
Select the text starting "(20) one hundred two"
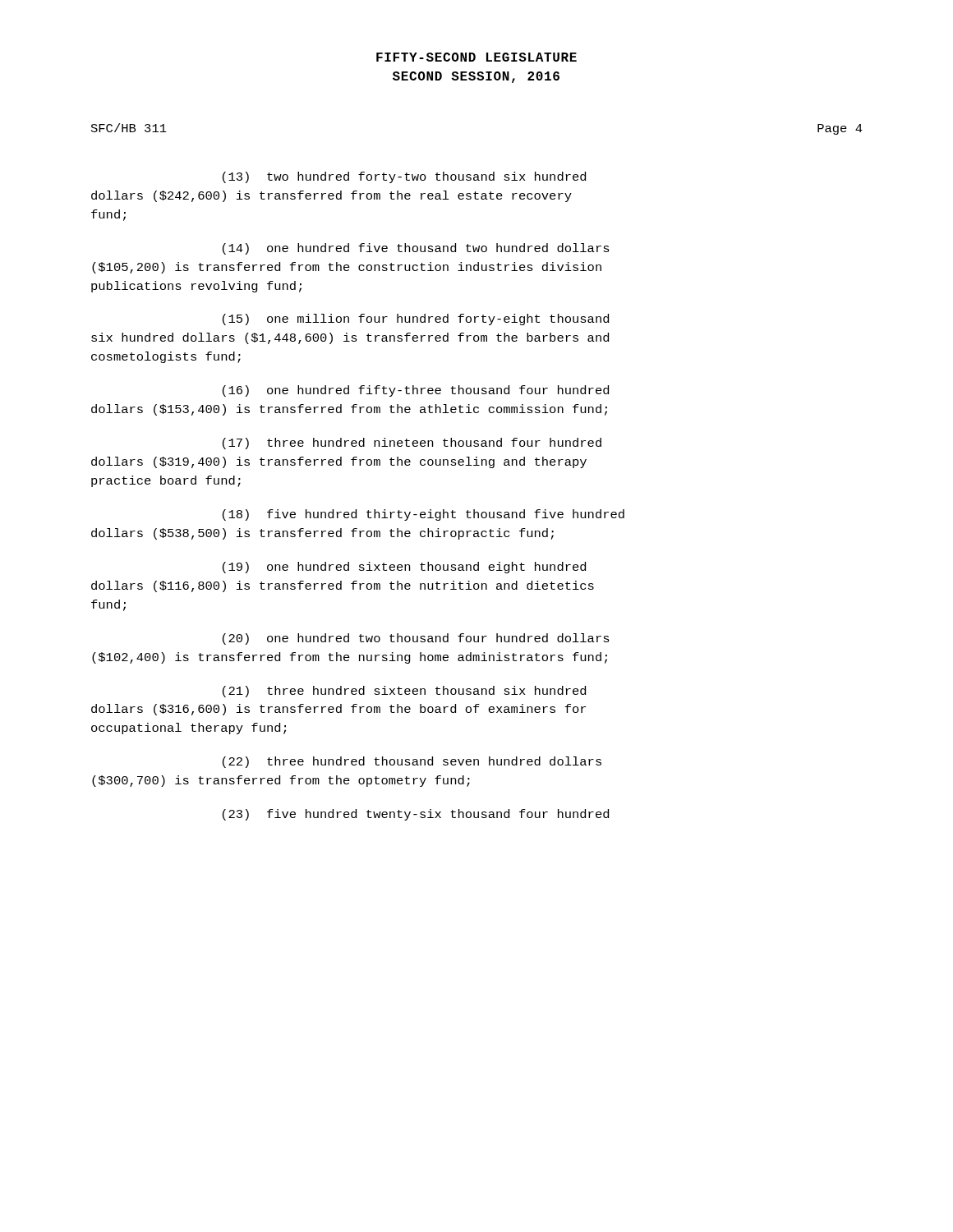click(x=350, y=648)
